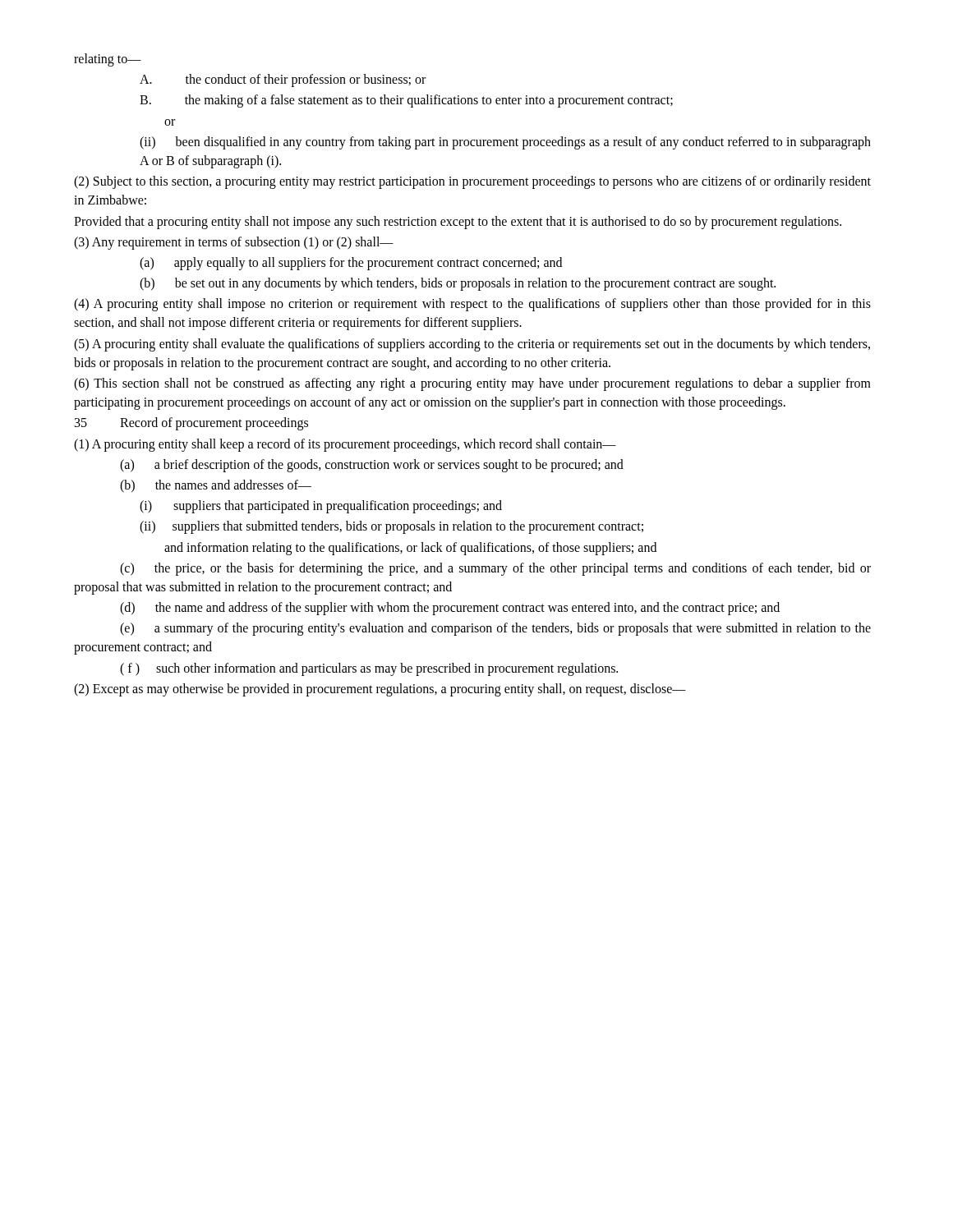Click on the passage starting "(2) Subject to"
953x1232 pixels.
pyautogui.click(x=472, y=191)
